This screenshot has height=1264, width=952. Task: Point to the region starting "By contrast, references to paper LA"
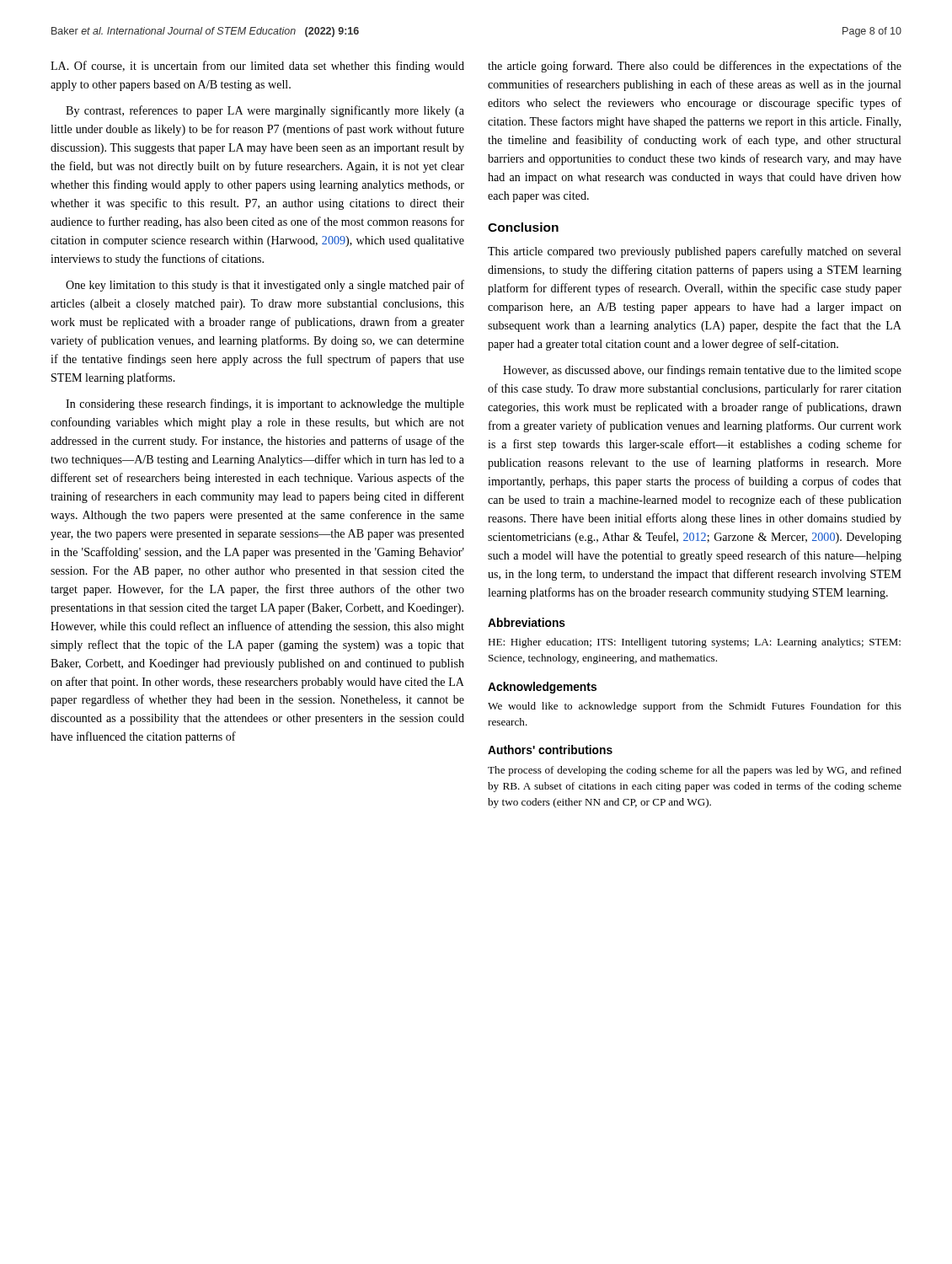(x=257, y=185)
